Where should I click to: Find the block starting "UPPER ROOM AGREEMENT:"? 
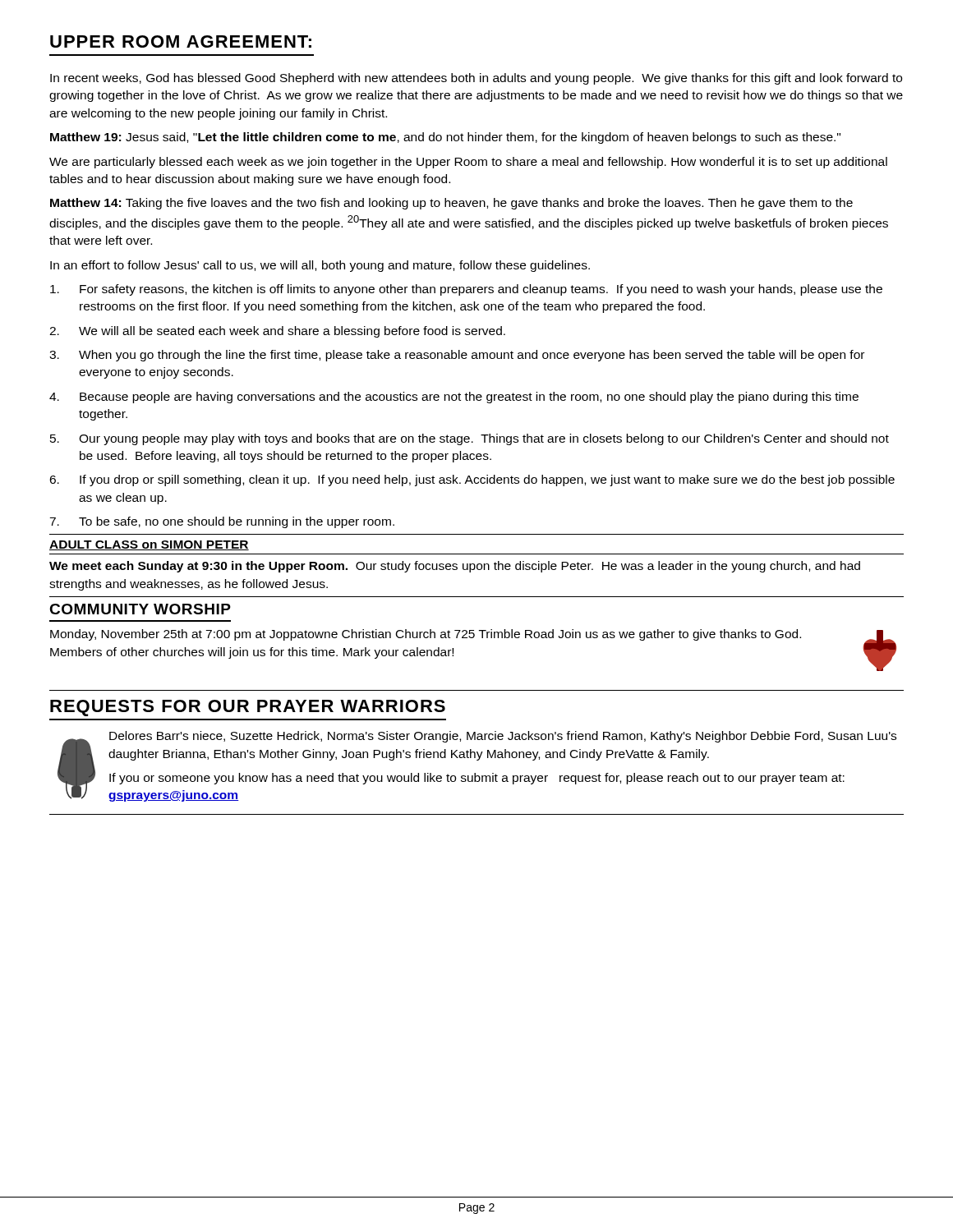point(182,43)
